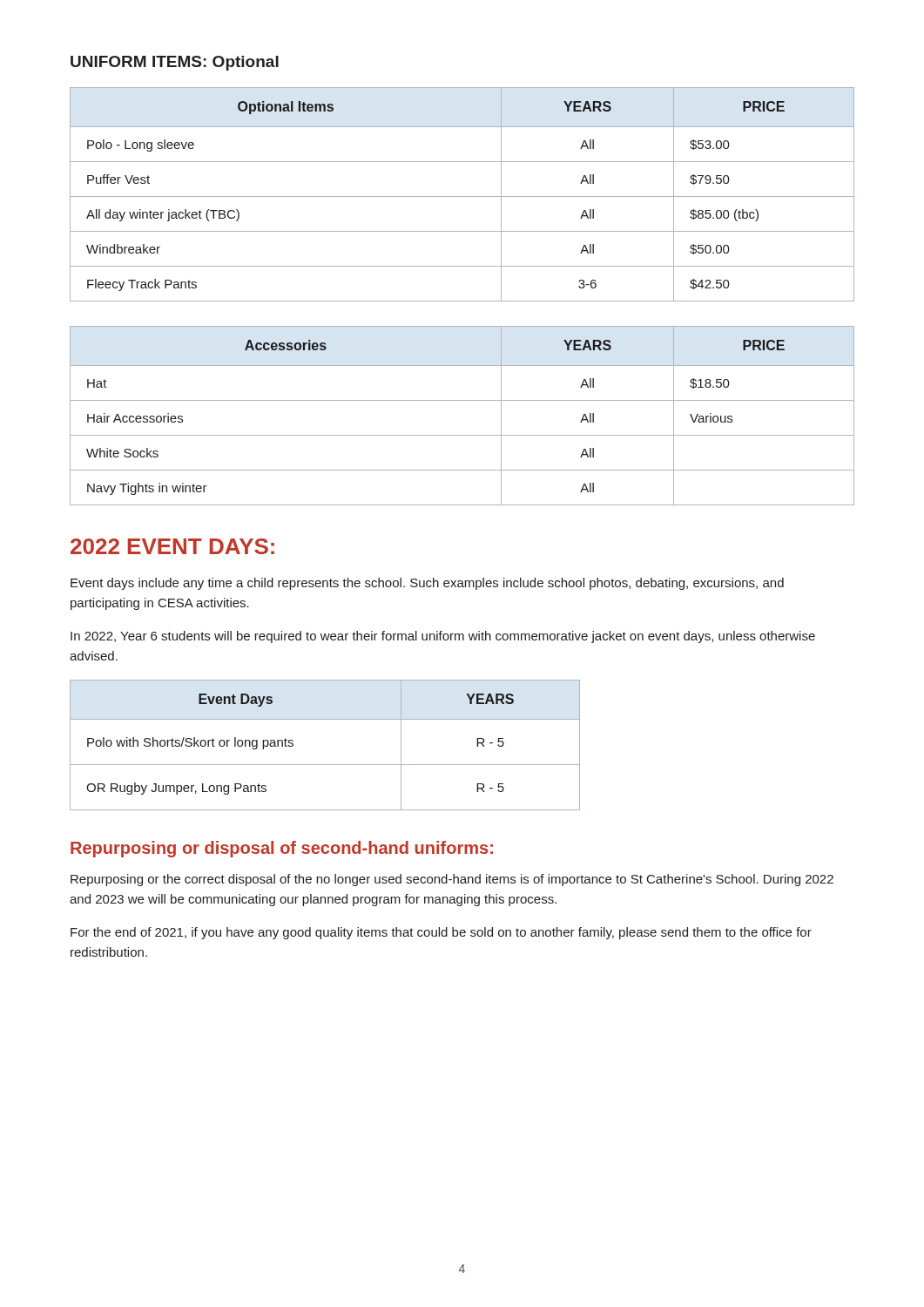This screenshot has height=1307, width=924.
Task: Point to the block beginning "In 2022, Year"
Action: click(443, 645)
